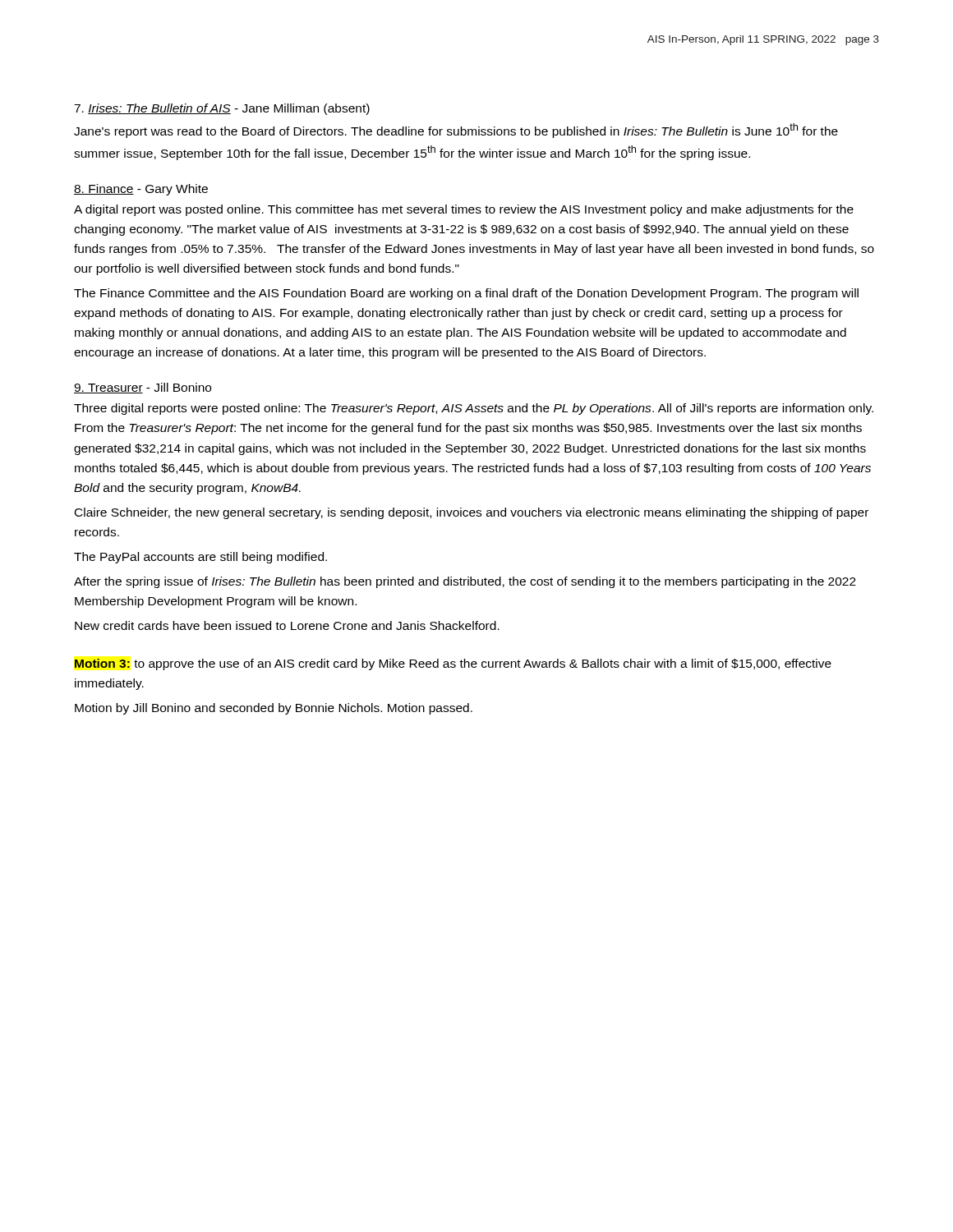Screen dimensions: 1232x953
Task: Point to the passage starting "9. Treasurer - Jill Bonino"
Action: tap(143, 388)
